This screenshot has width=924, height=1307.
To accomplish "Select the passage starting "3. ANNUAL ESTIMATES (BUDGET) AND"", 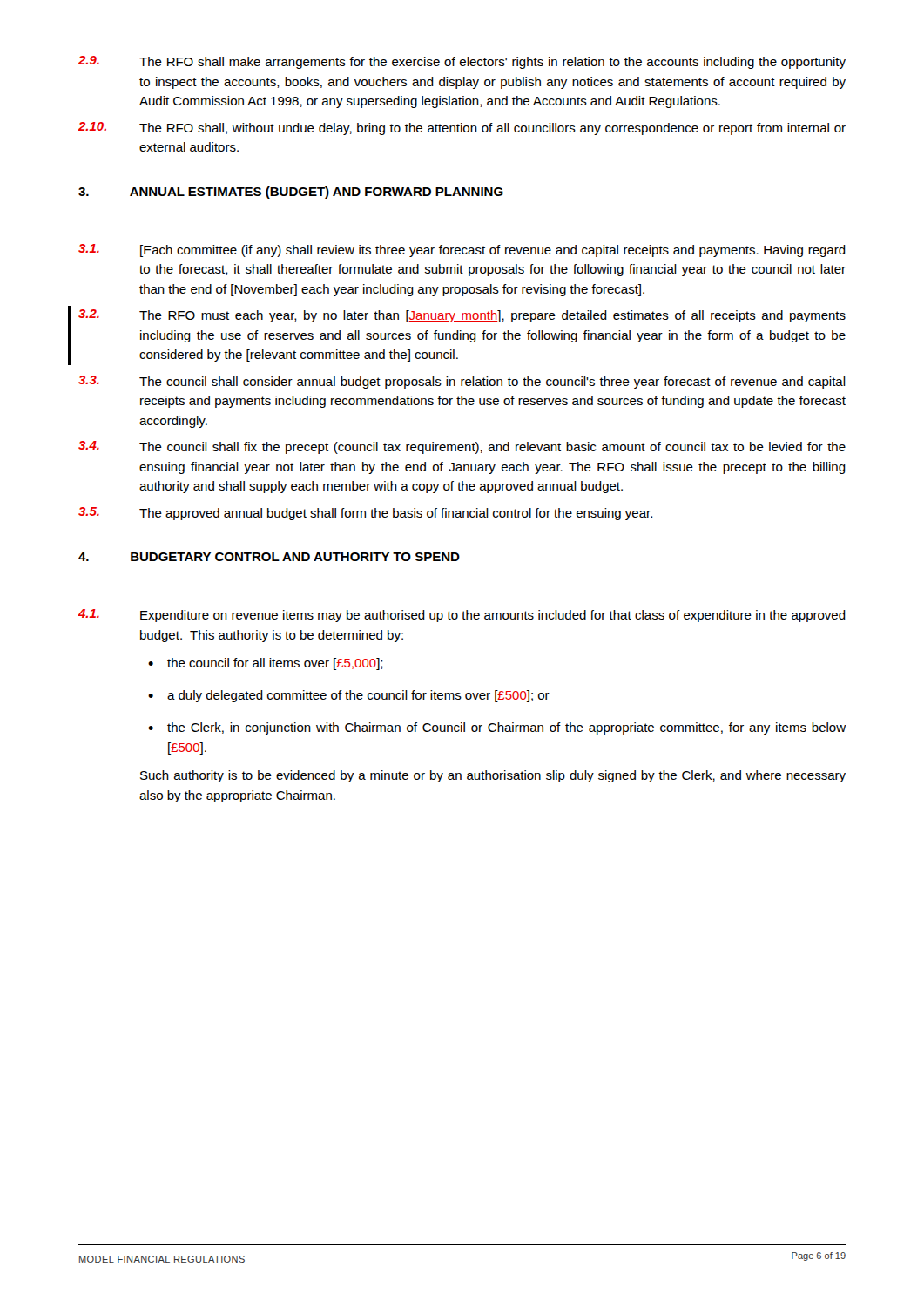I will coord(291,191).
